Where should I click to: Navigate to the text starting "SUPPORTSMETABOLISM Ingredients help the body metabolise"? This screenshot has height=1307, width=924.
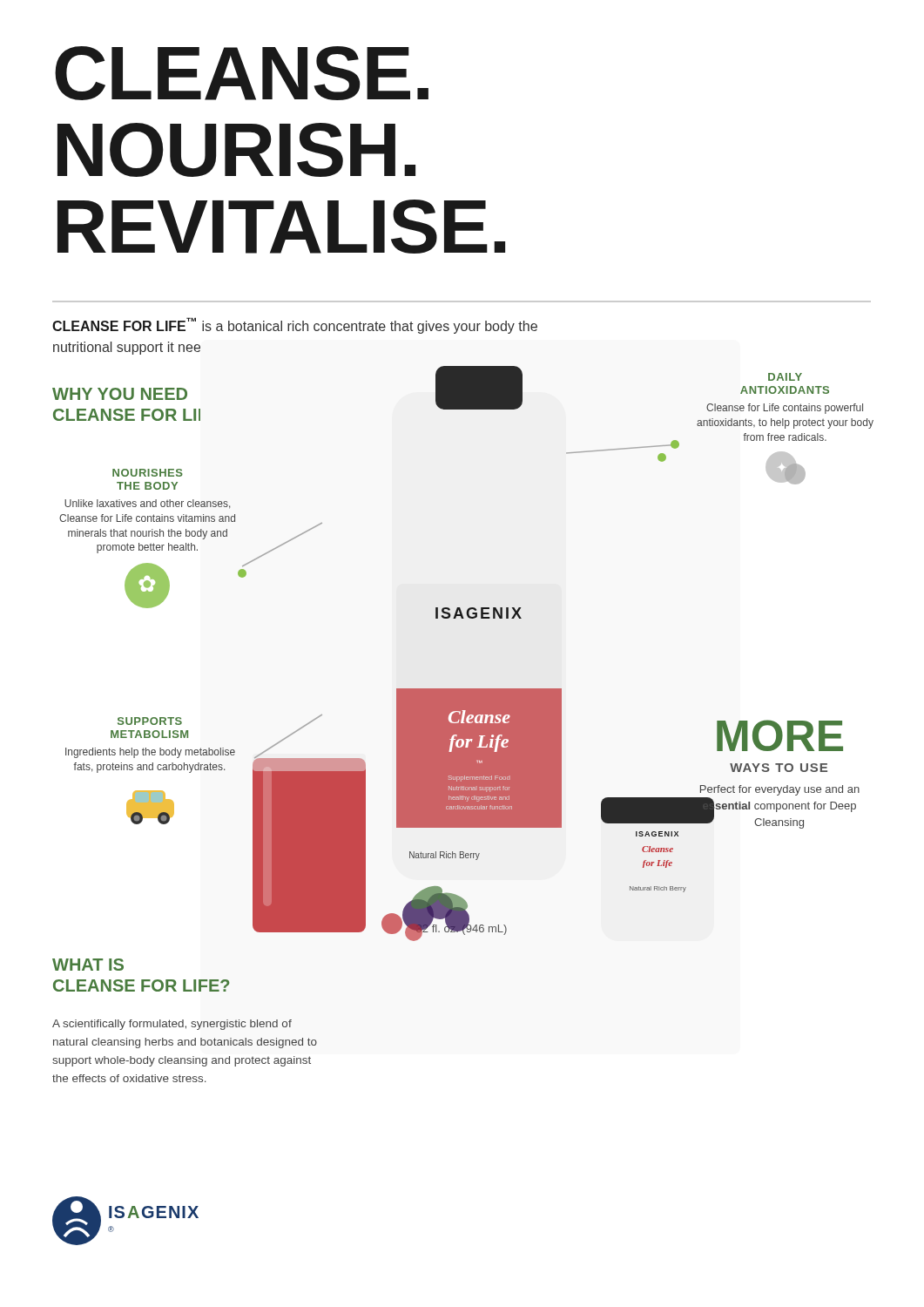(x=150, y=771)
